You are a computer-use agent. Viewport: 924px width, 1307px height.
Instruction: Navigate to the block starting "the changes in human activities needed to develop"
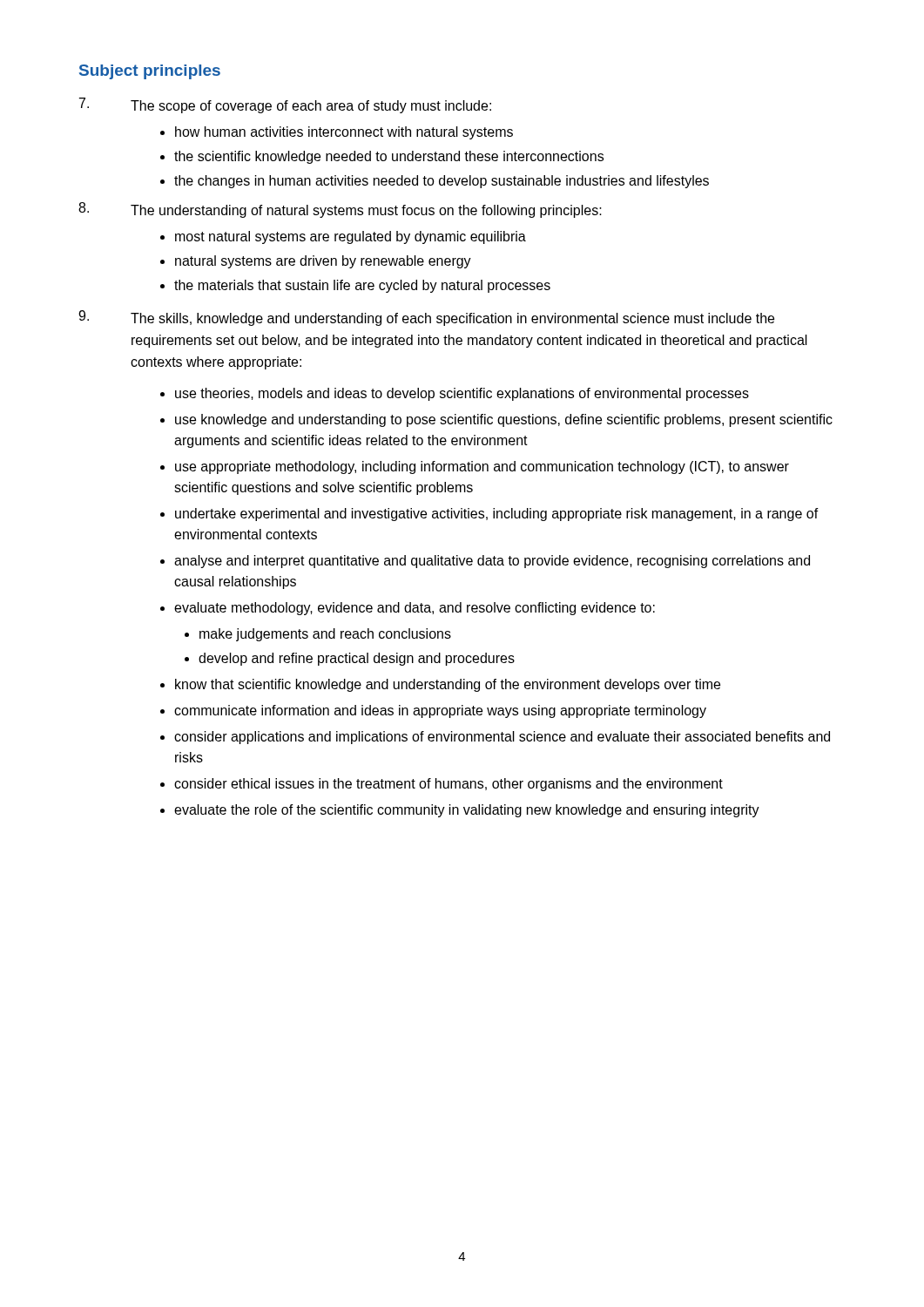tap(442, 181)
